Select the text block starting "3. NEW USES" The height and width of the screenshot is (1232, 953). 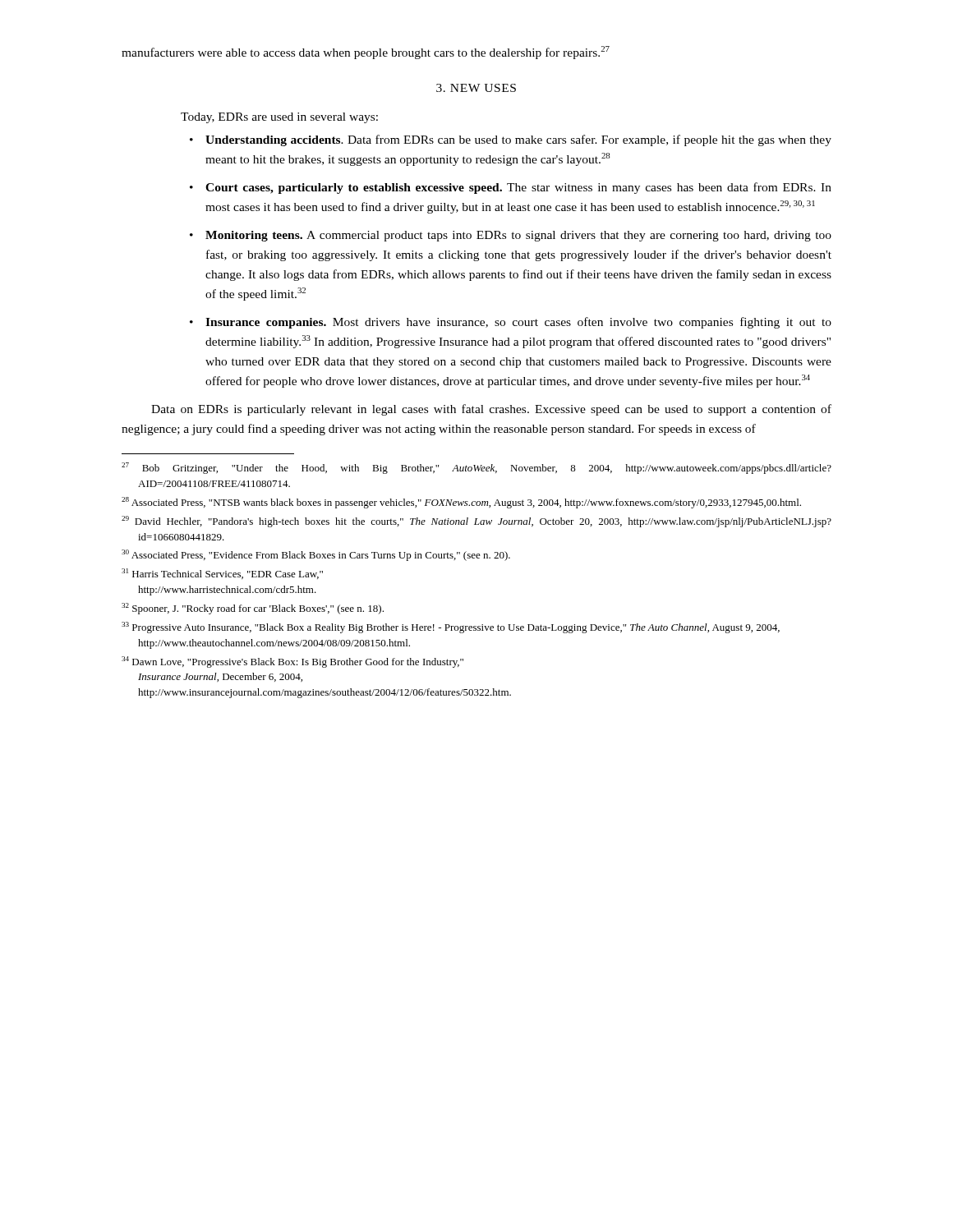pyautogui.click(x=476, y=87)
